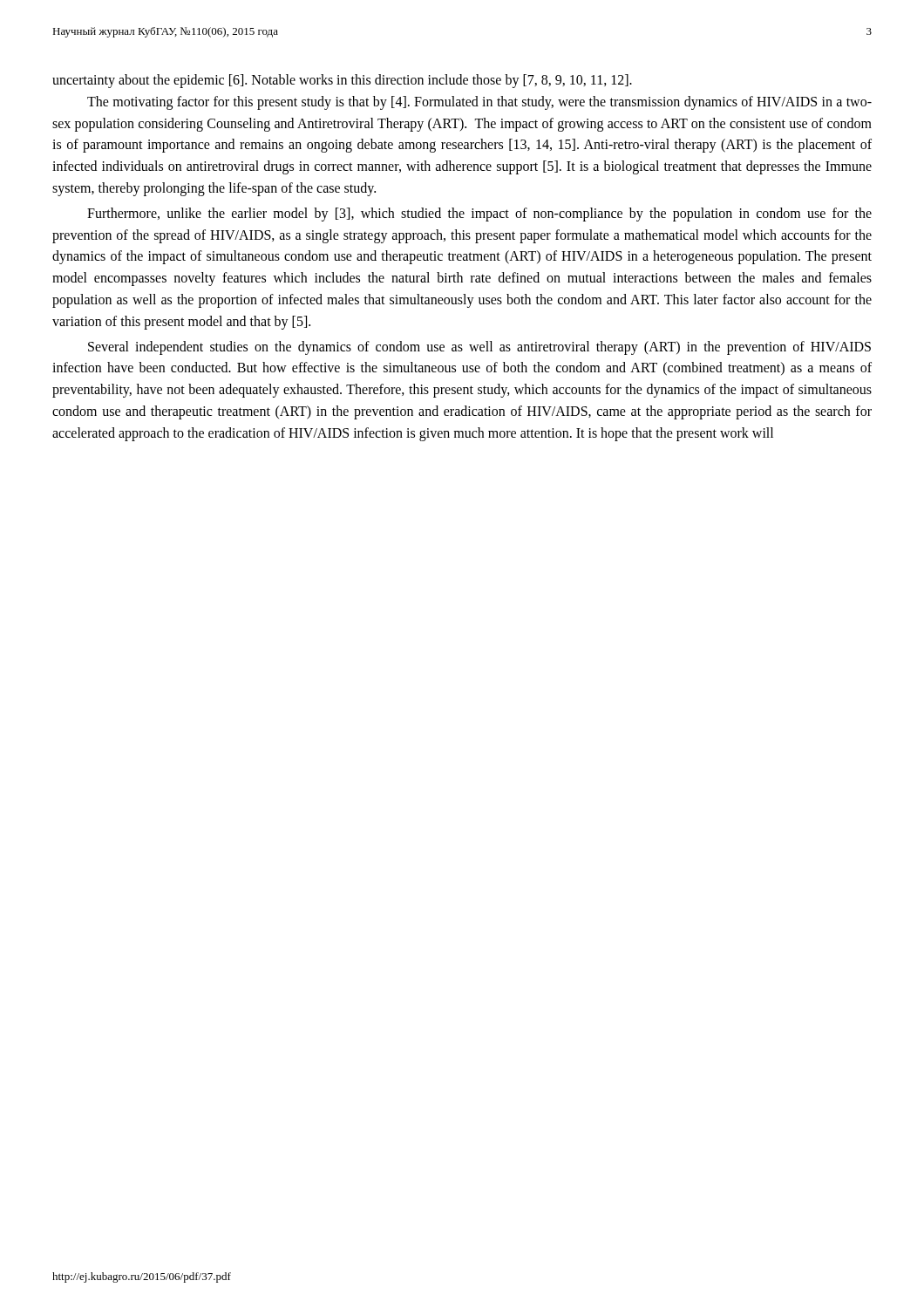
Task: Navigate to the region starting "Furthermore, unlike the"
Action: point(462,268)
